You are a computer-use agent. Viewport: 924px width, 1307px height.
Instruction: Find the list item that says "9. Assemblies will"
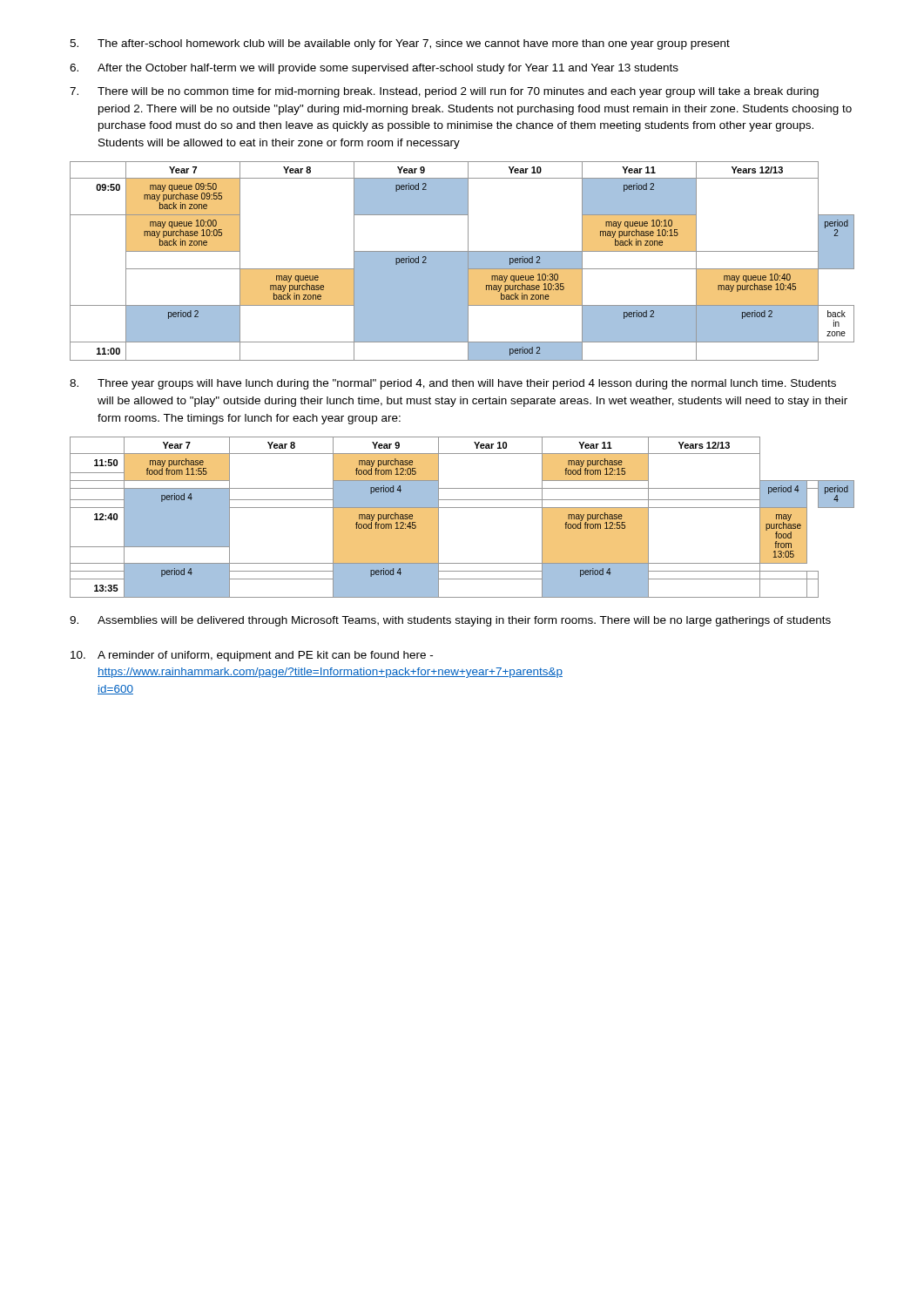(x=450, y=620)
